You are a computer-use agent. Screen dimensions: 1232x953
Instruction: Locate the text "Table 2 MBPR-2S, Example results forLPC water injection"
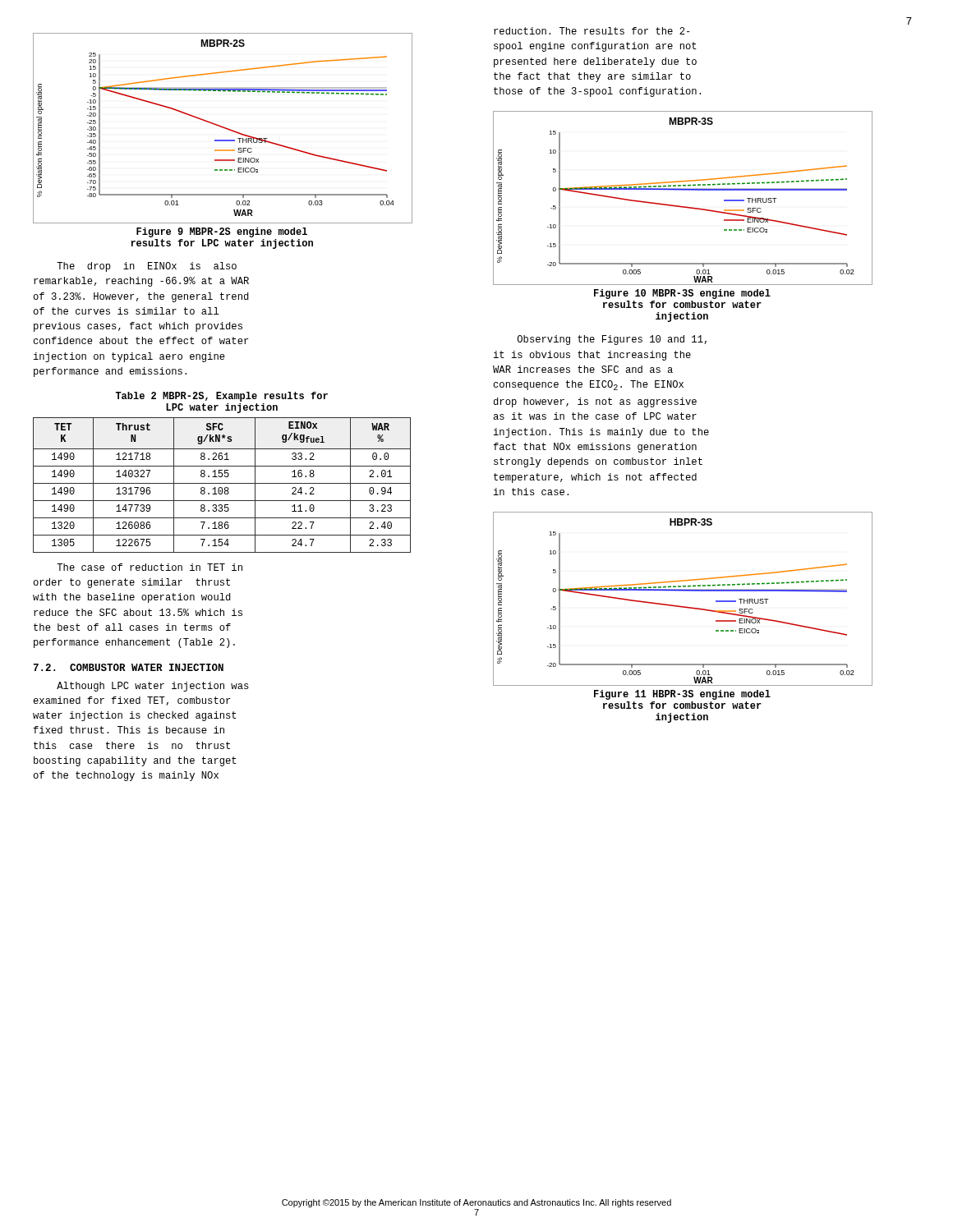click(x=222, y=403)
